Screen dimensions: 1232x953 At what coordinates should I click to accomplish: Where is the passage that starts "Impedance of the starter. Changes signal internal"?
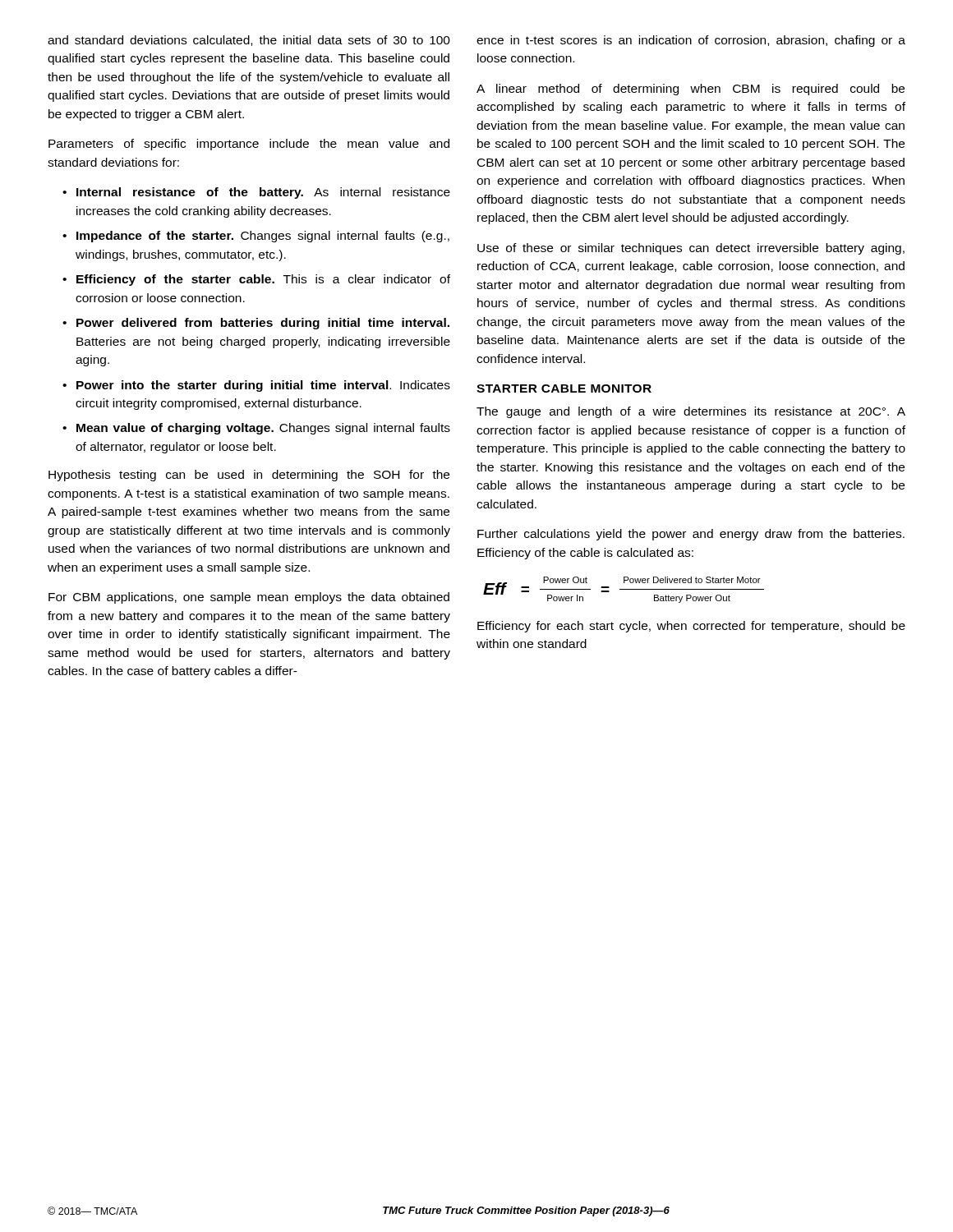pos(263,245)
